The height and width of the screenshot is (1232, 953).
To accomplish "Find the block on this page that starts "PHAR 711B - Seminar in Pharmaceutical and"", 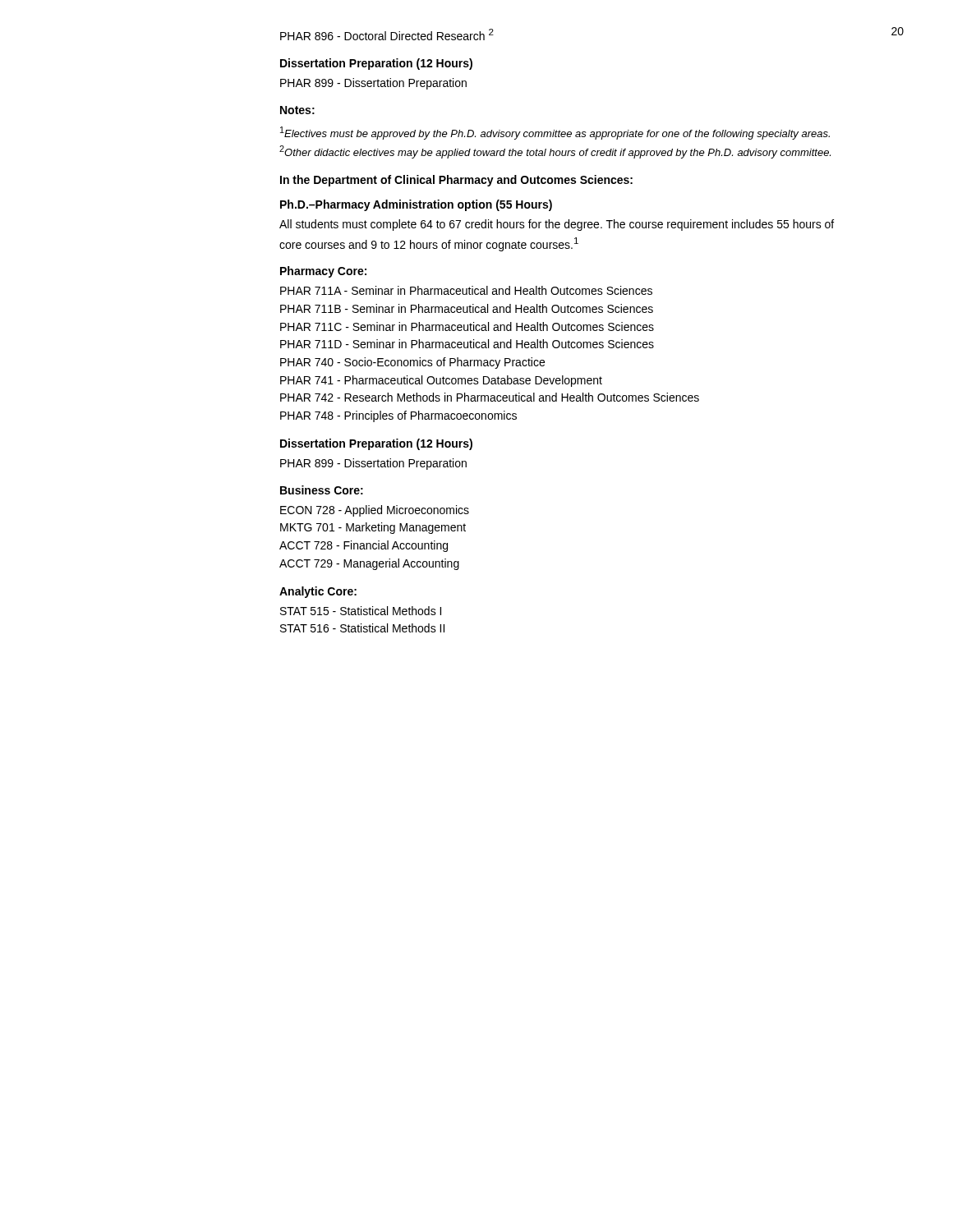I will click(466, 309).
